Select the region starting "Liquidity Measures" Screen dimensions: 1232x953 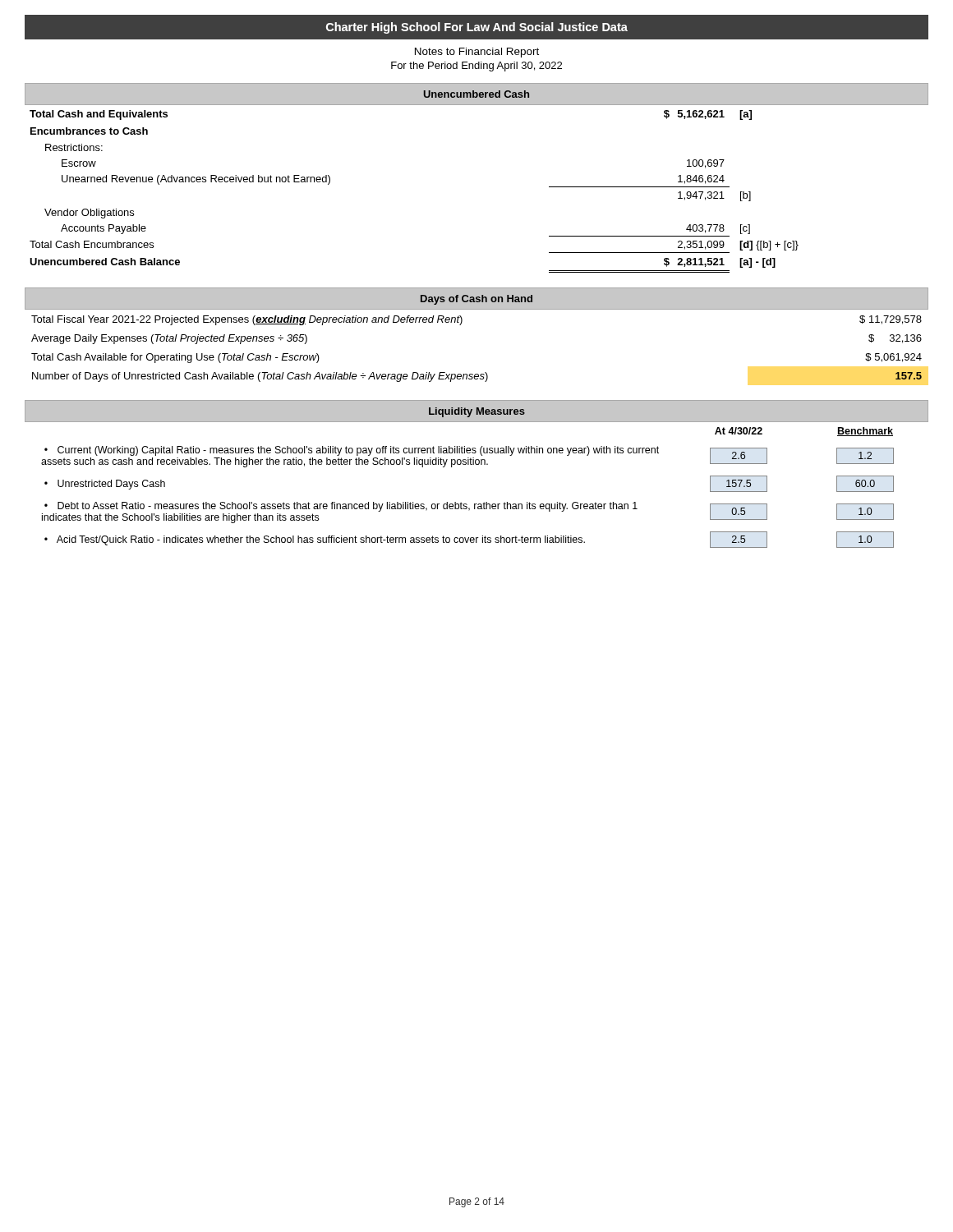coord(476,411)
